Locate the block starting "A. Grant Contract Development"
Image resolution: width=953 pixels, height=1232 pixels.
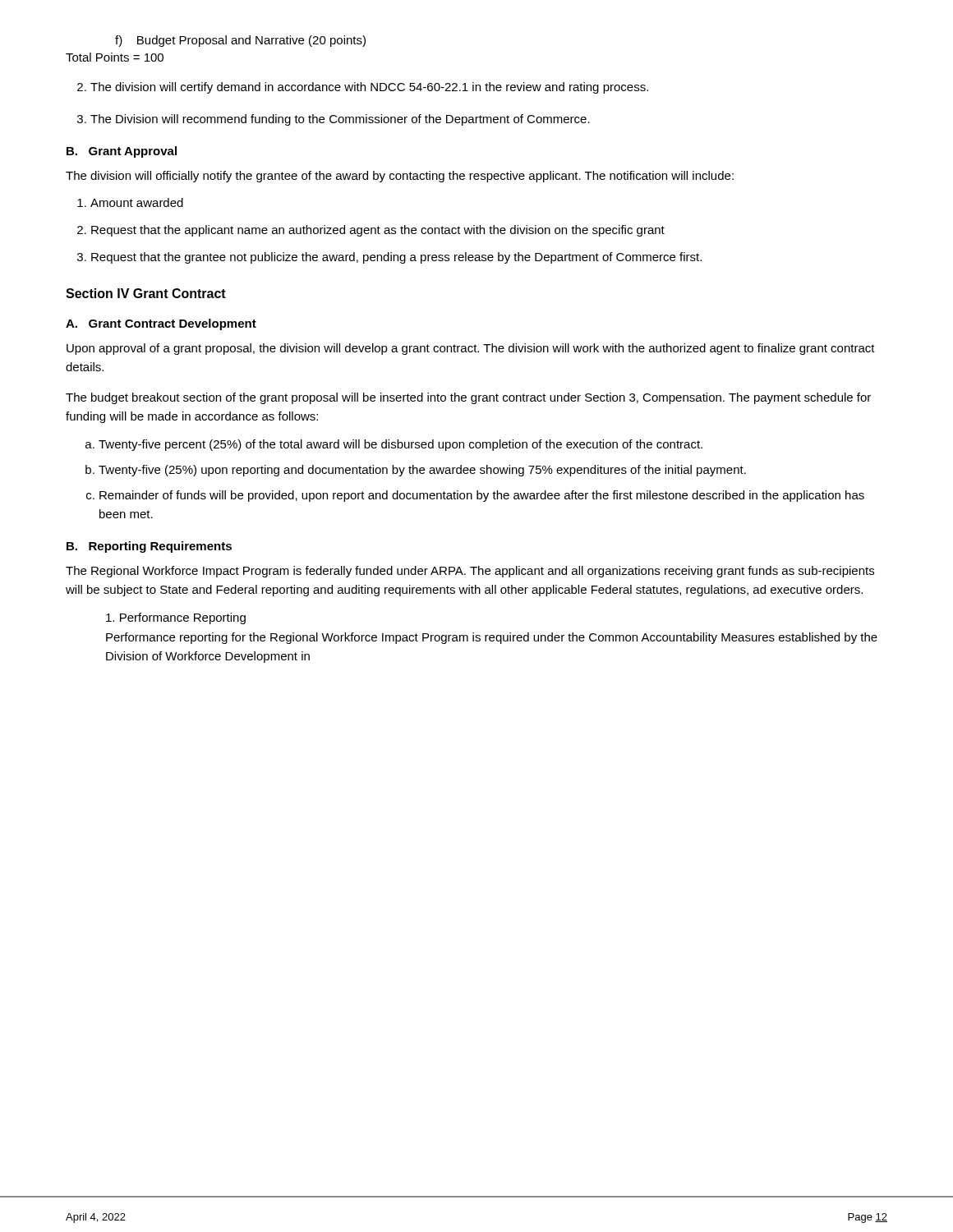tap(161, 323)
